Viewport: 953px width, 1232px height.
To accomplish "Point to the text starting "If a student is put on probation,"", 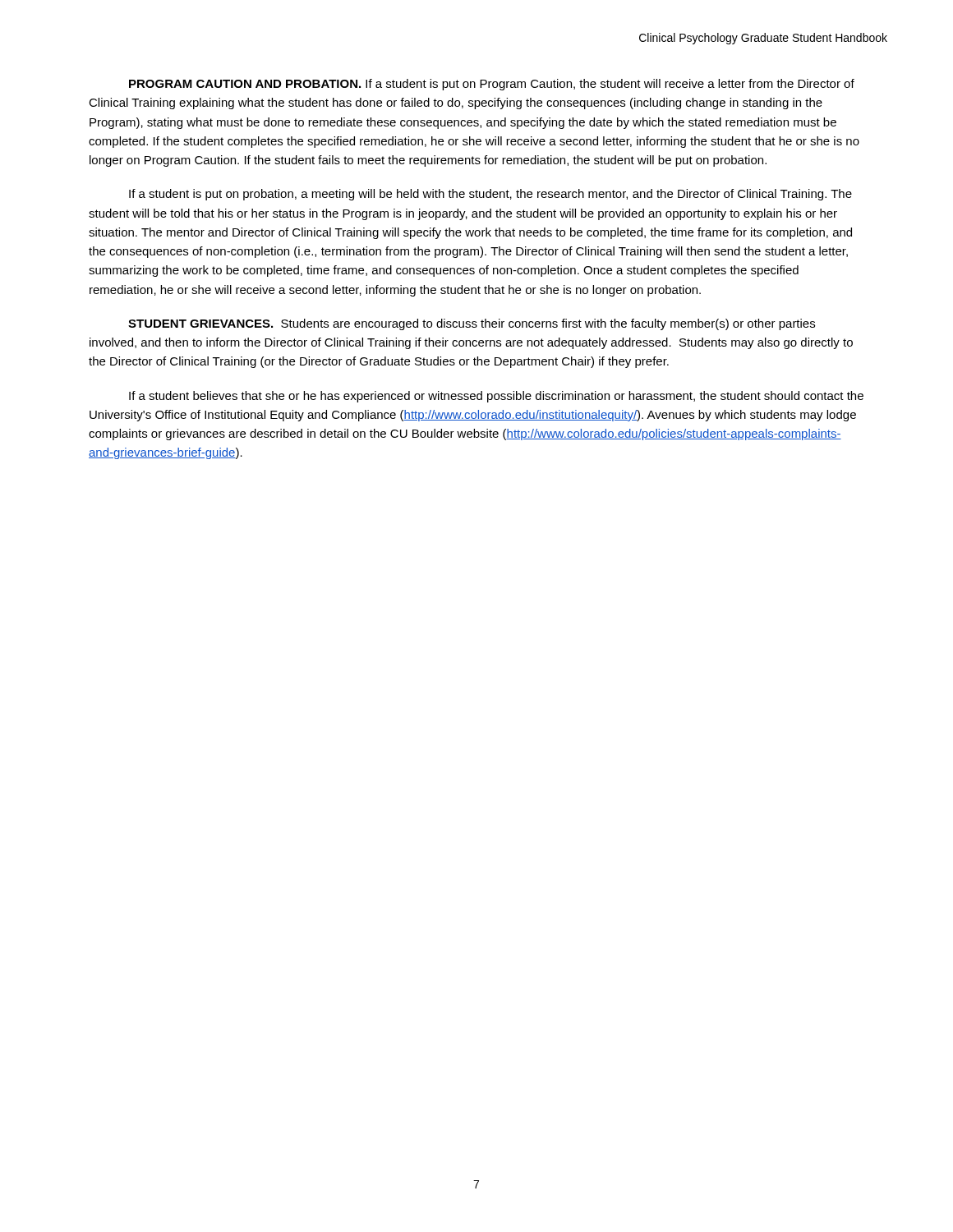I will pos(471,241).
